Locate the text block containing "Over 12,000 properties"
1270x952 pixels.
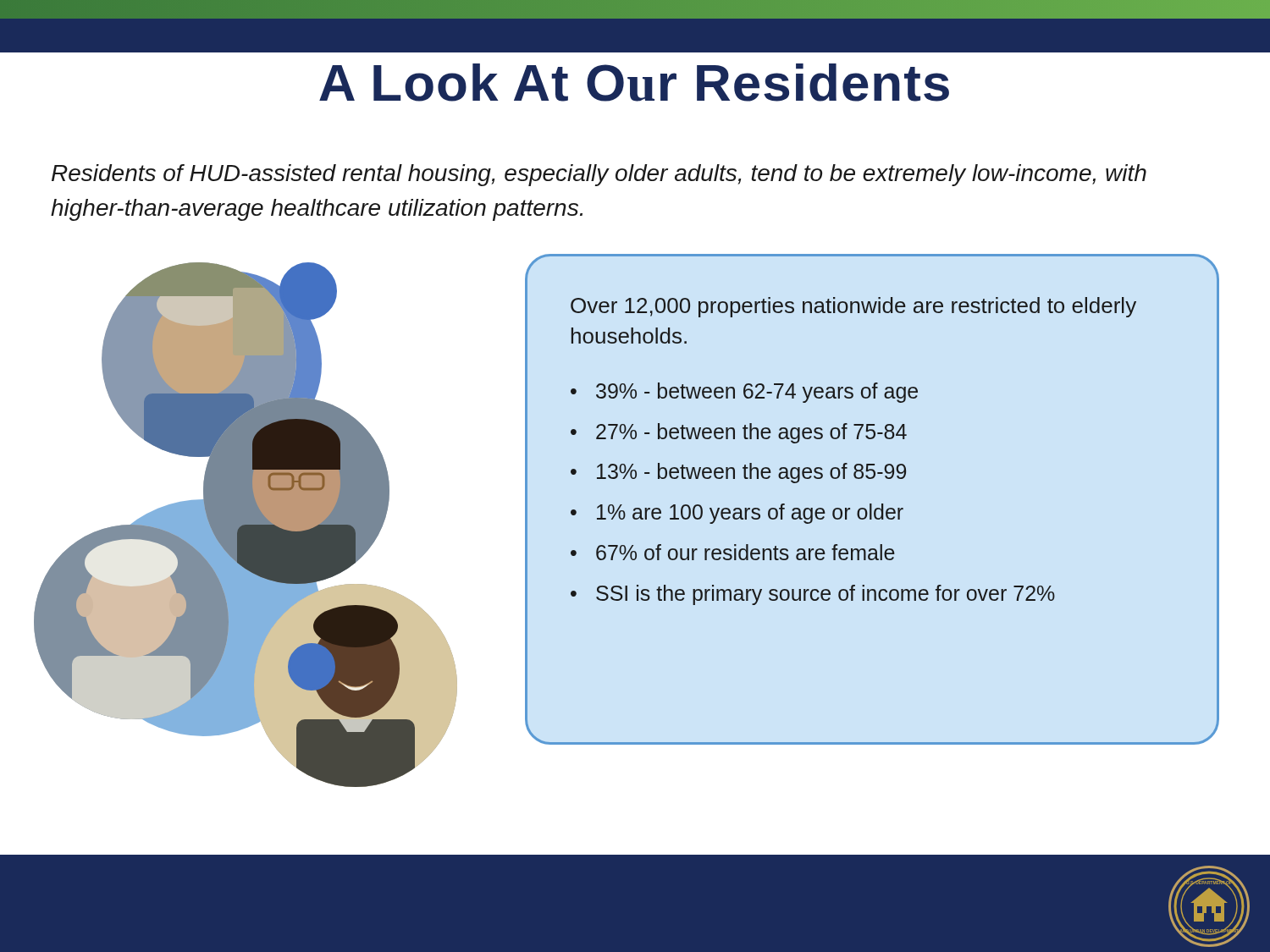[x=853, y=321]
